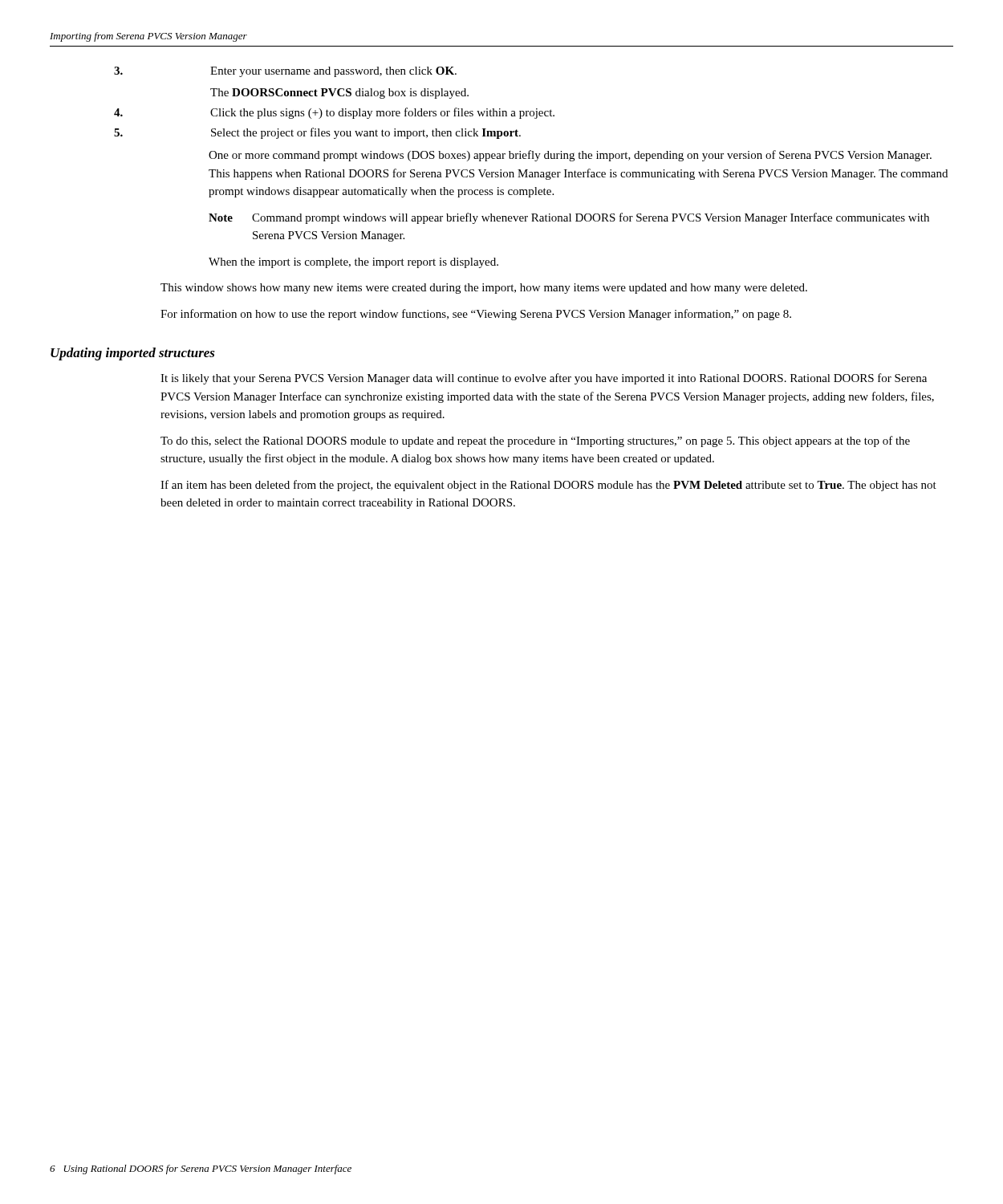Point to the block beginning "5. Select the project or files you want"
Image resolution: width=1003 pixels, height=1204 pixels.
(x=501, y=133)
